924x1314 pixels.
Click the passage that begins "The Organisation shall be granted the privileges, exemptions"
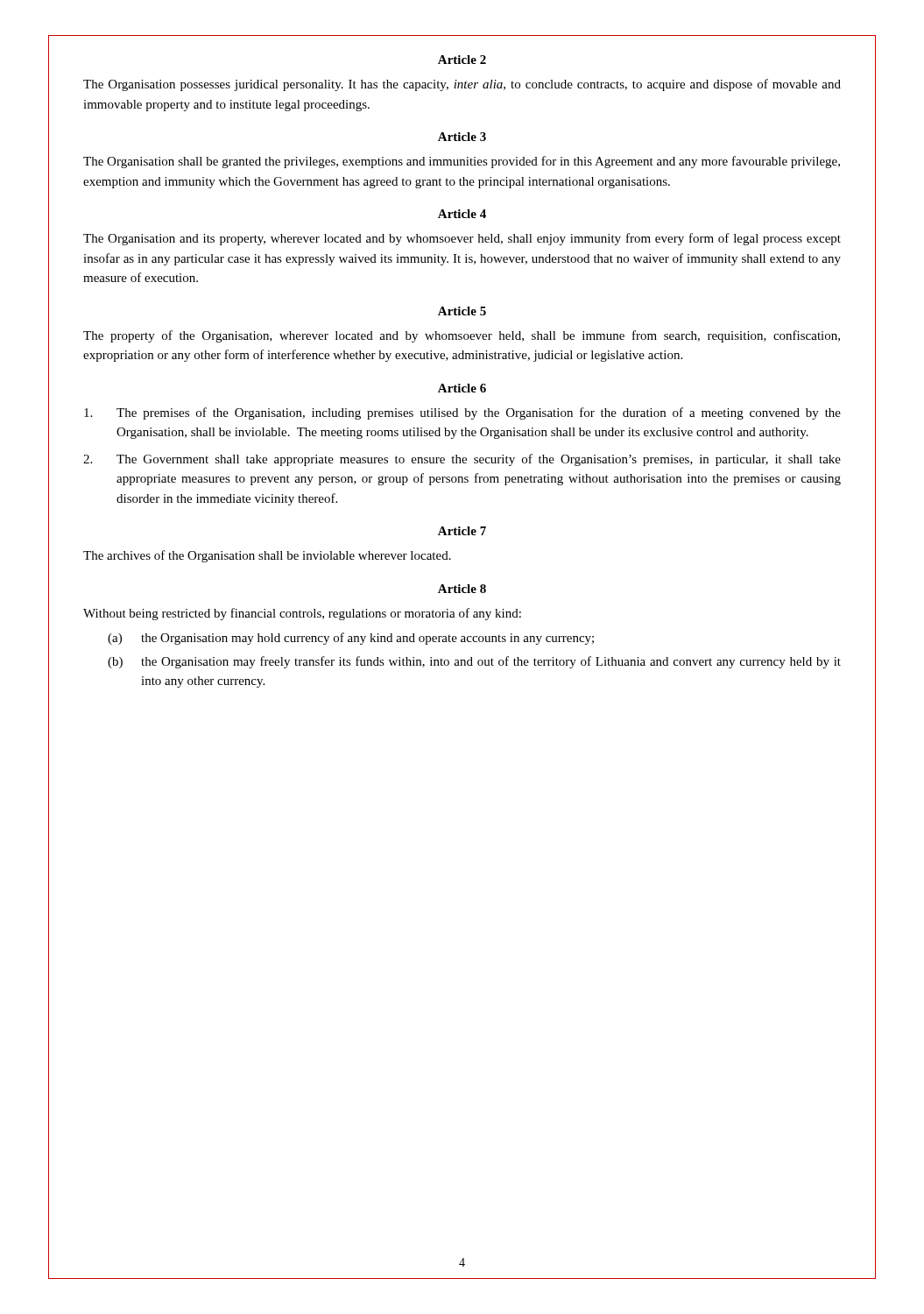point(462,171)
